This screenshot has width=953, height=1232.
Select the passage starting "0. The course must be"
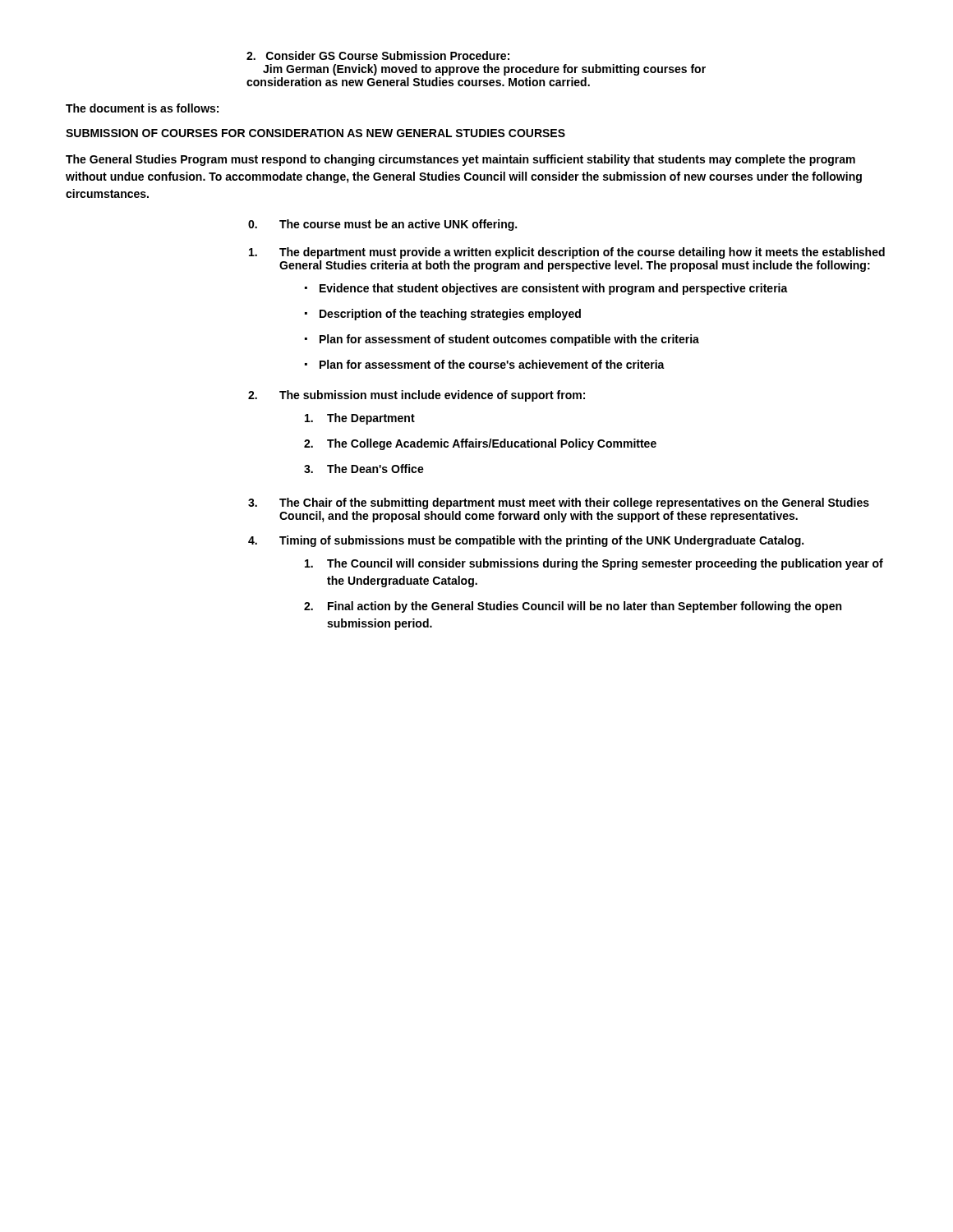tap(399, 224)
